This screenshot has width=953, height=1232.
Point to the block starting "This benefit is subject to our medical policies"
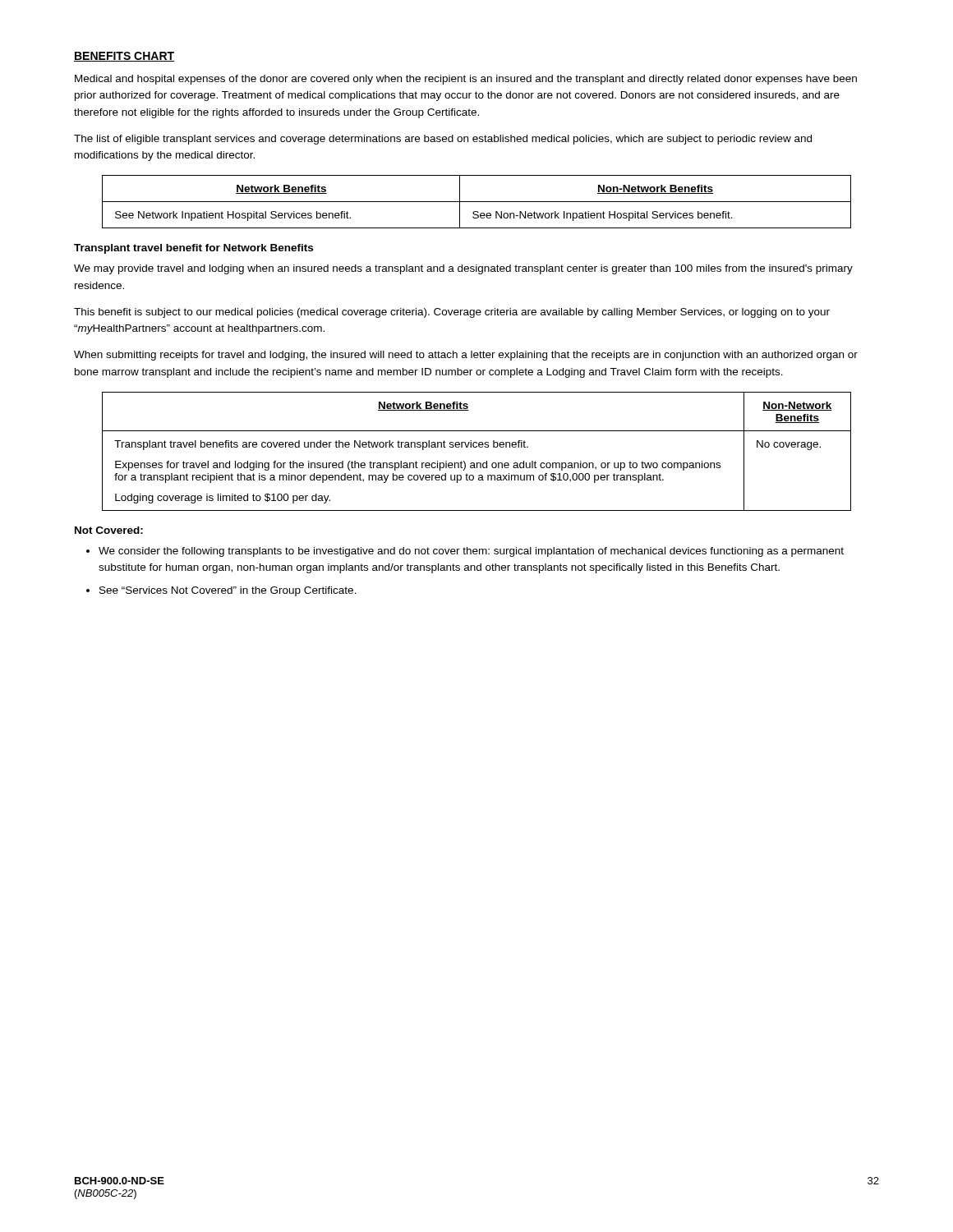click(x=452, y=320)
